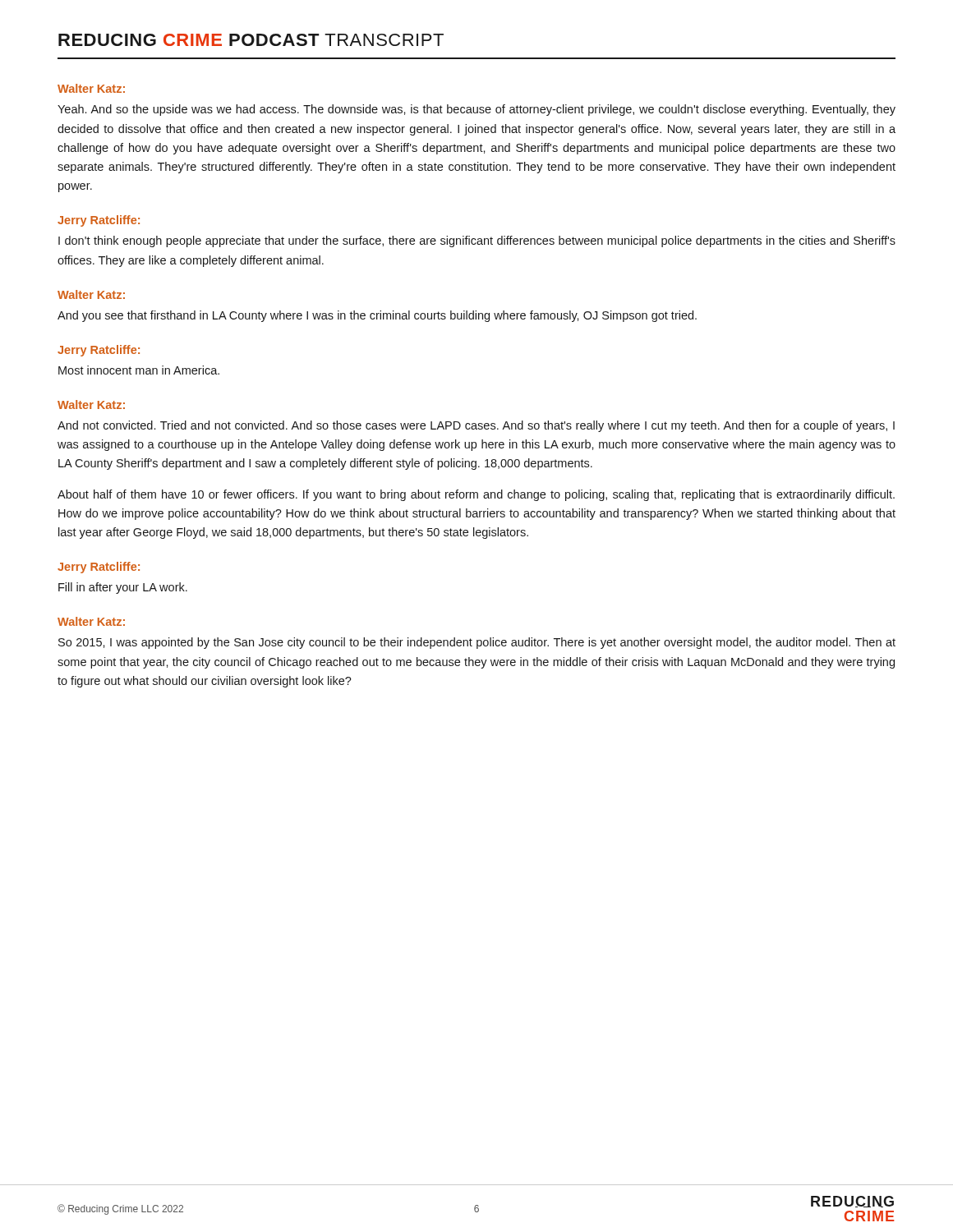Screen dimensions: 1232x953
Task: Locate the text block that reads "Yeah. And so the upside"
Action: click(476, 148)
